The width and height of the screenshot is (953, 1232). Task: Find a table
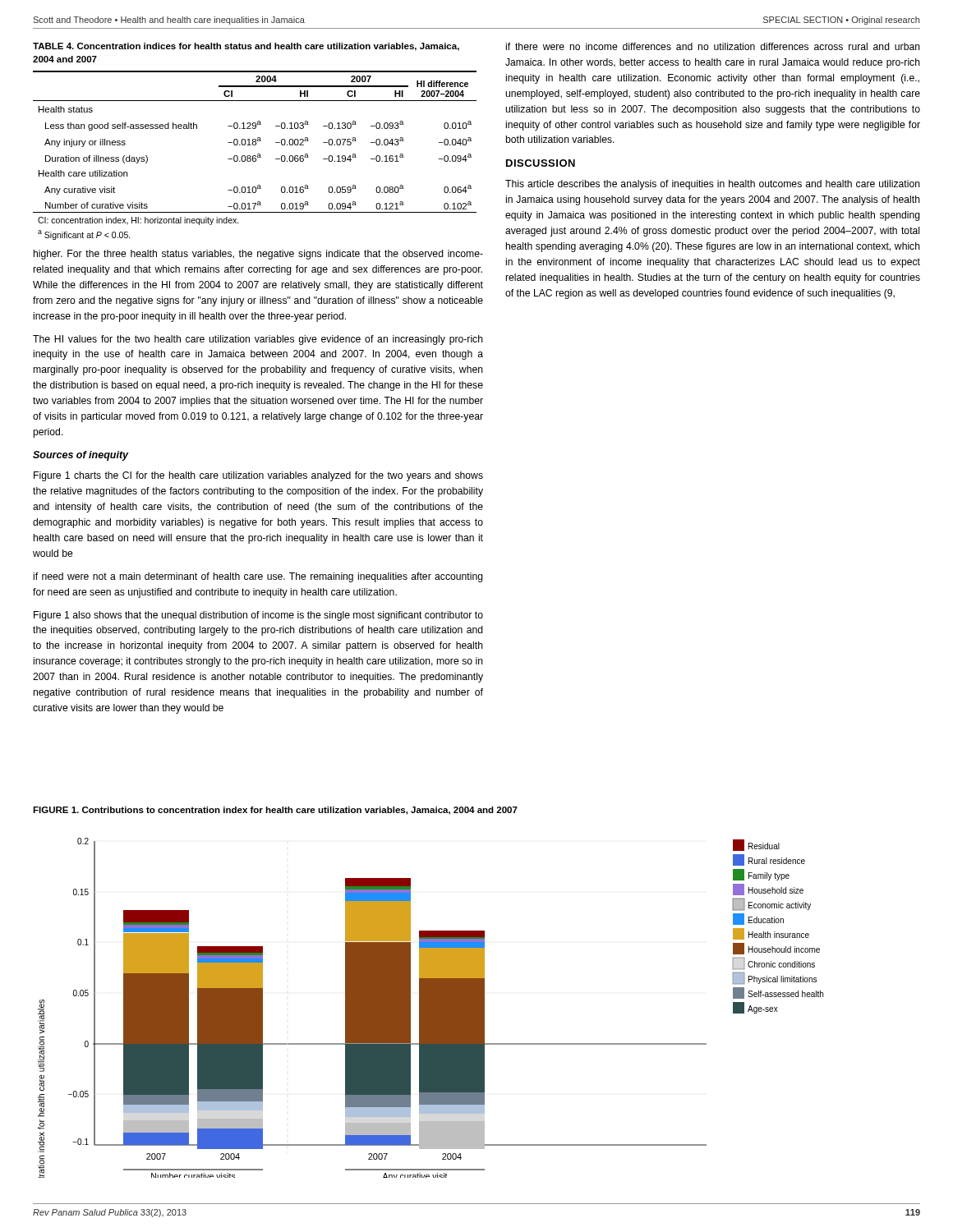pos(255,140)
